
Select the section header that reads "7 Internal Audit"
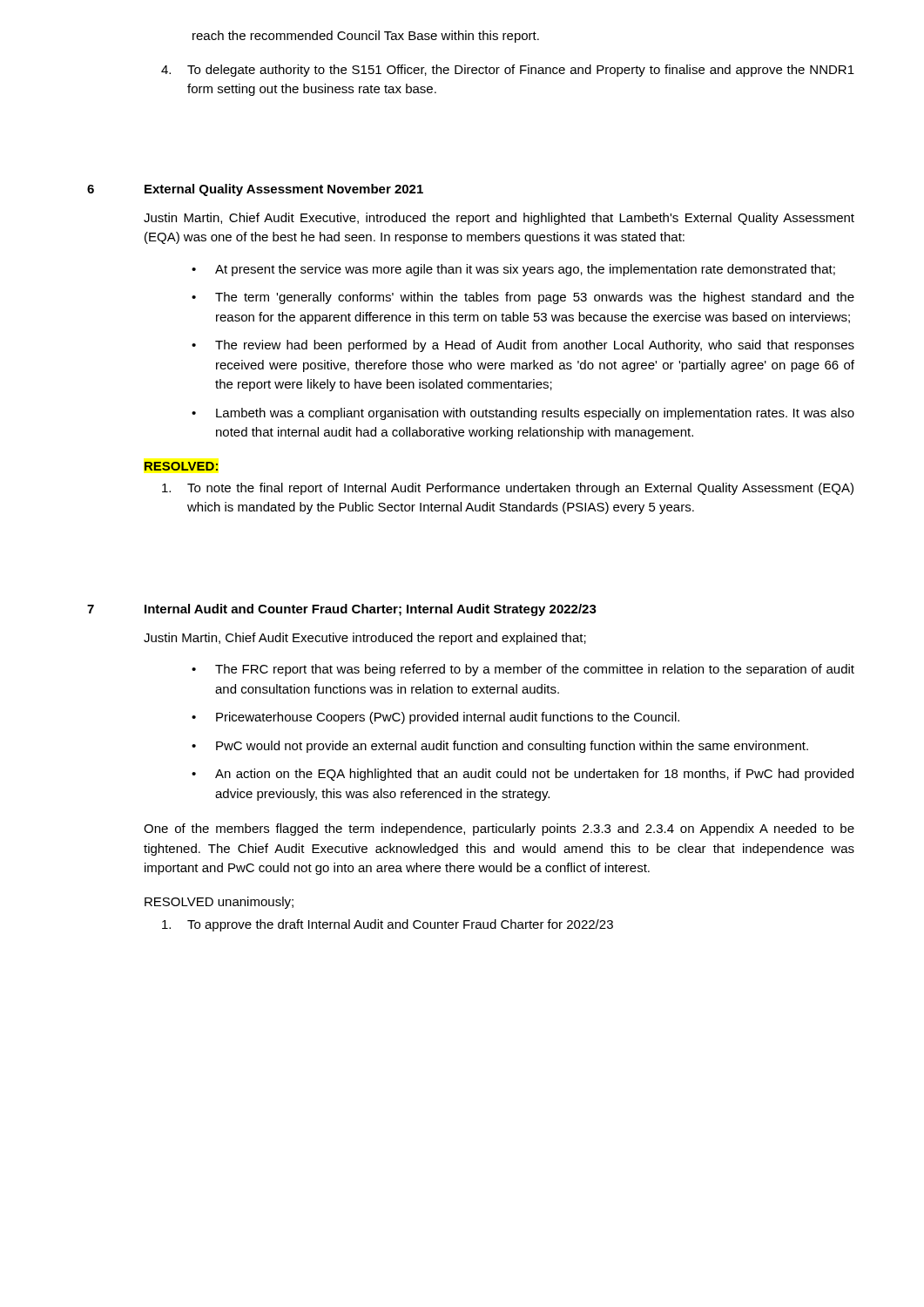click(342, 608)
